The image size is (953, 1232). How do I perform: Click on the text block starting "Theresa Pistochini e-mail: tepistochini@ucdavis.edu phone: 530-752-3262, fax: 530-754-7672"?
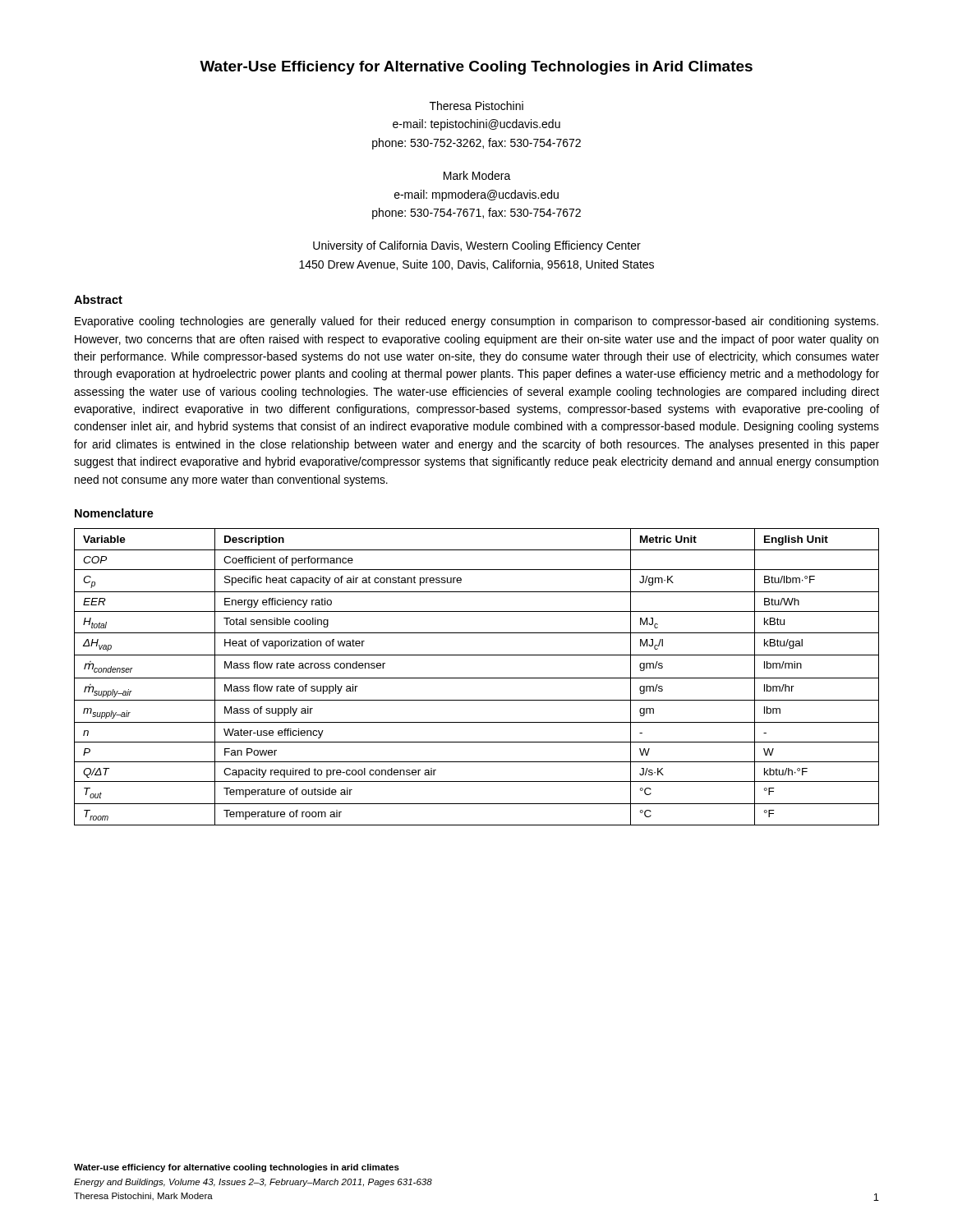click(x=476, y=124)
